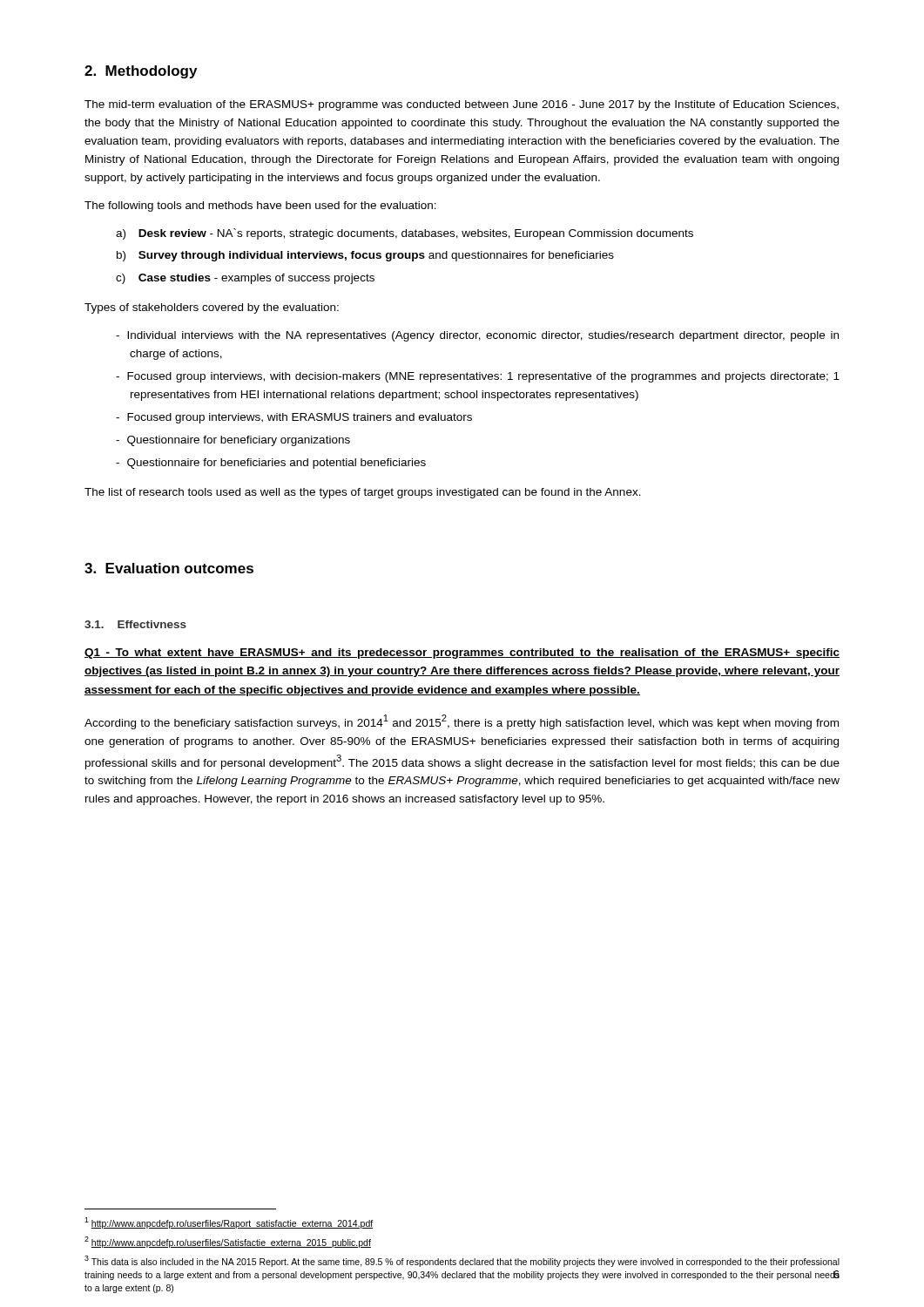
Task: Select the list item that reads "a) Desk review - NA`s reports, strategic documents,"
Action: click(405, 233)
